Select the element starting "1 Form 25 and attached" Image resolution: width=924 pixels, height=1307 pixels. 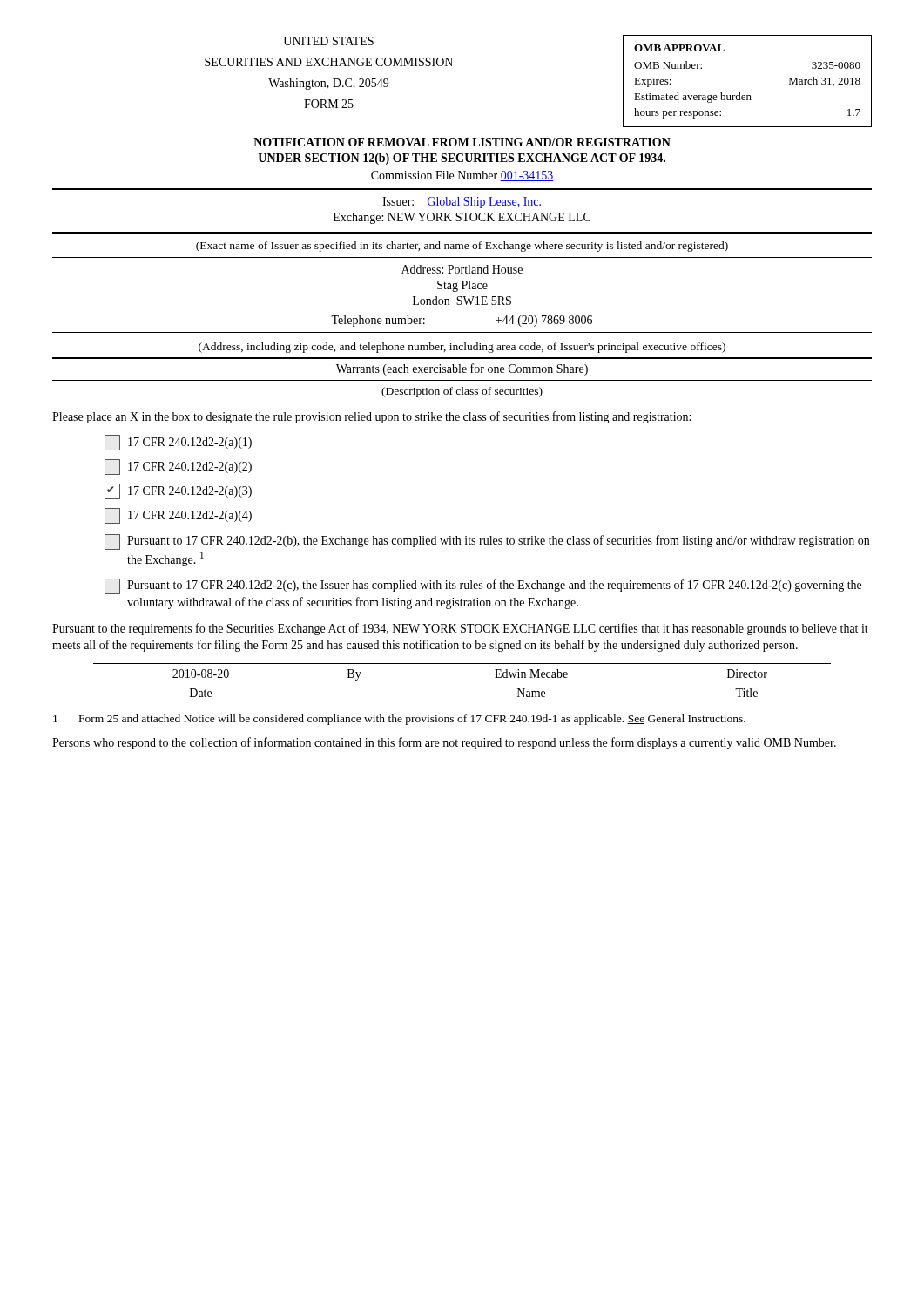point(462,719)
